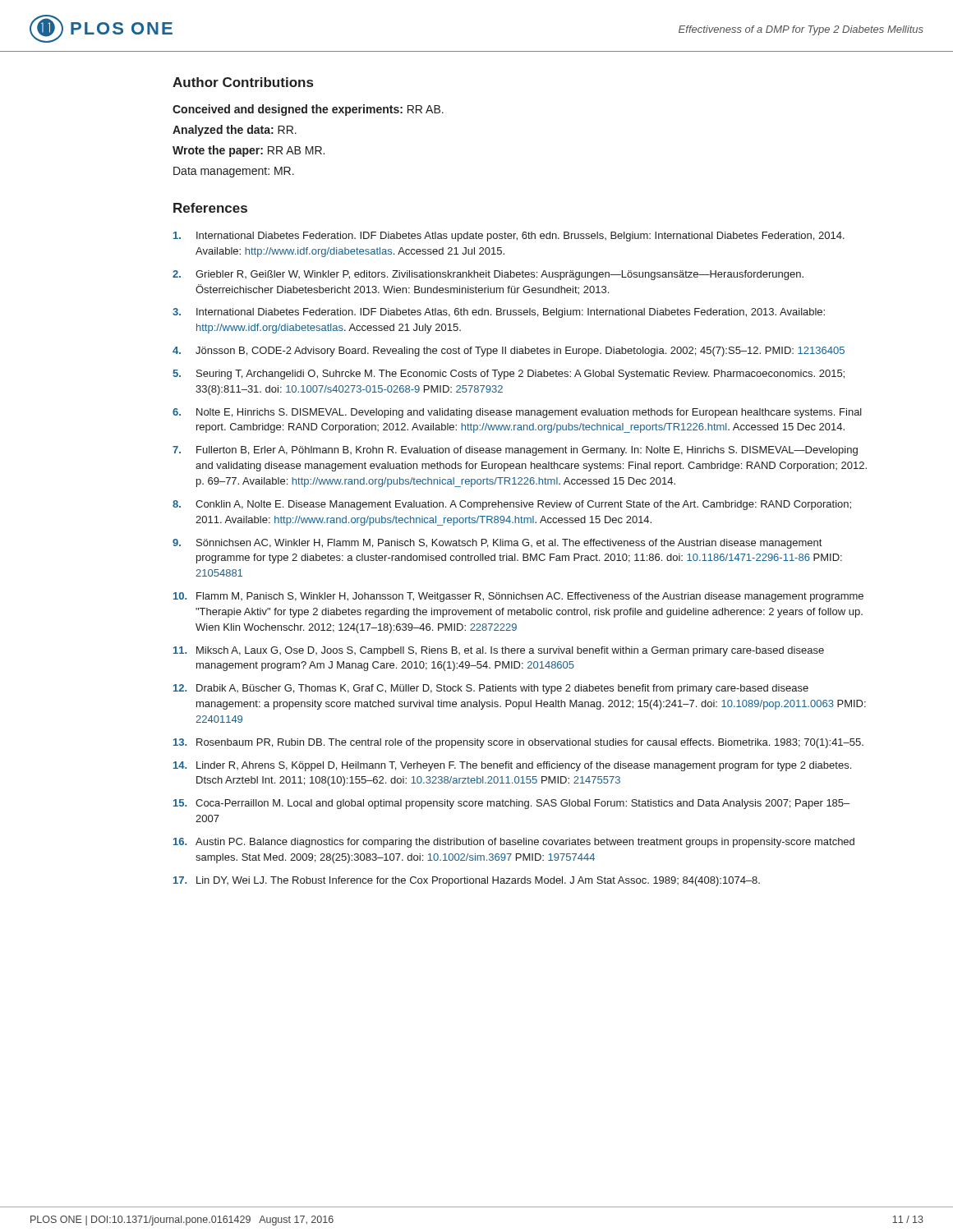This screenshot has height=1232, width=953.
Task: Where is the passage that starts "11. Miksch A, Laux G, Ose D, Joos"?
Action: tap(522, 658)
